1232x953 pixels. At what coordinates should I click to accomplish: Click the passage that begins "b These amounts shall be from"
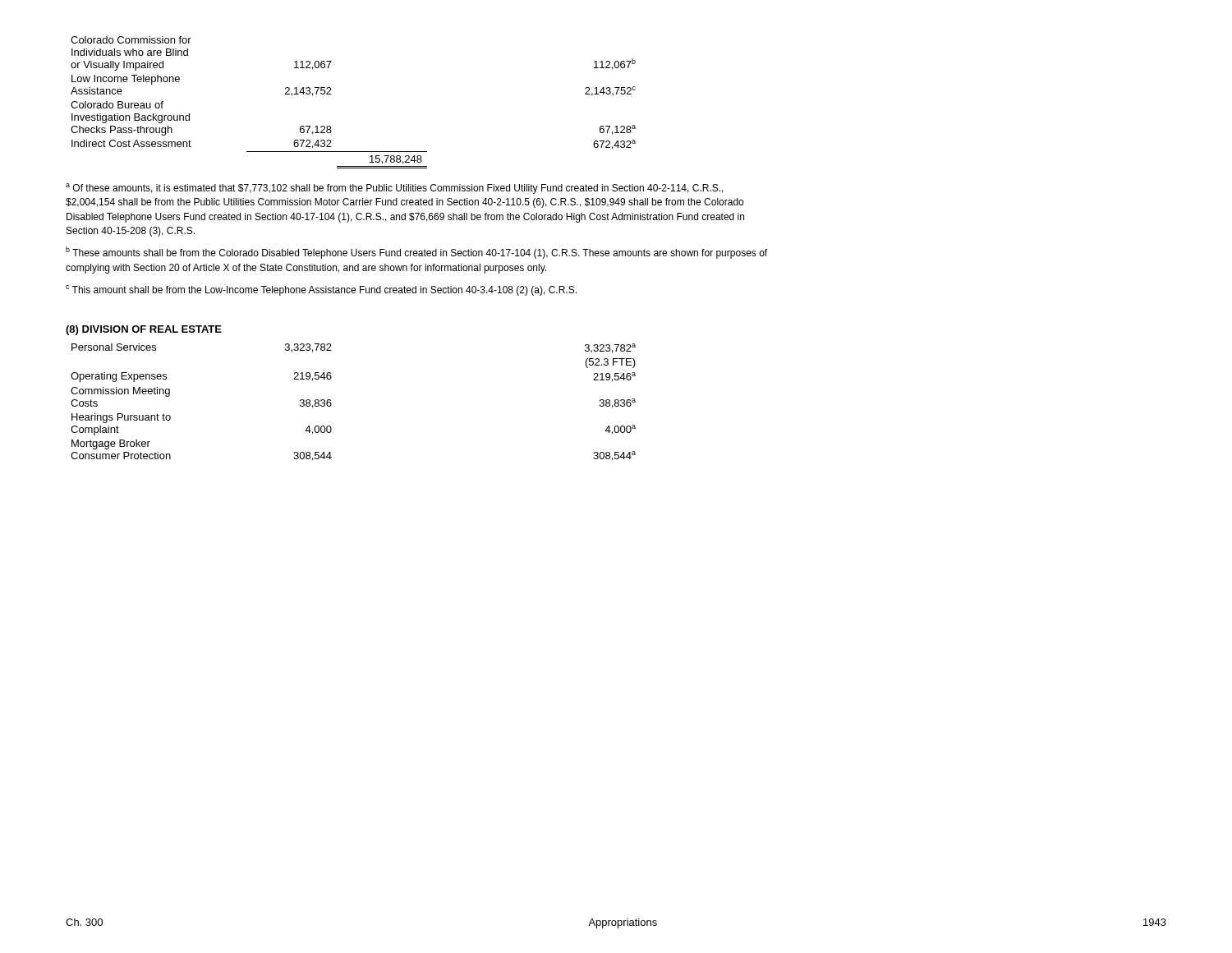point(416,260)
